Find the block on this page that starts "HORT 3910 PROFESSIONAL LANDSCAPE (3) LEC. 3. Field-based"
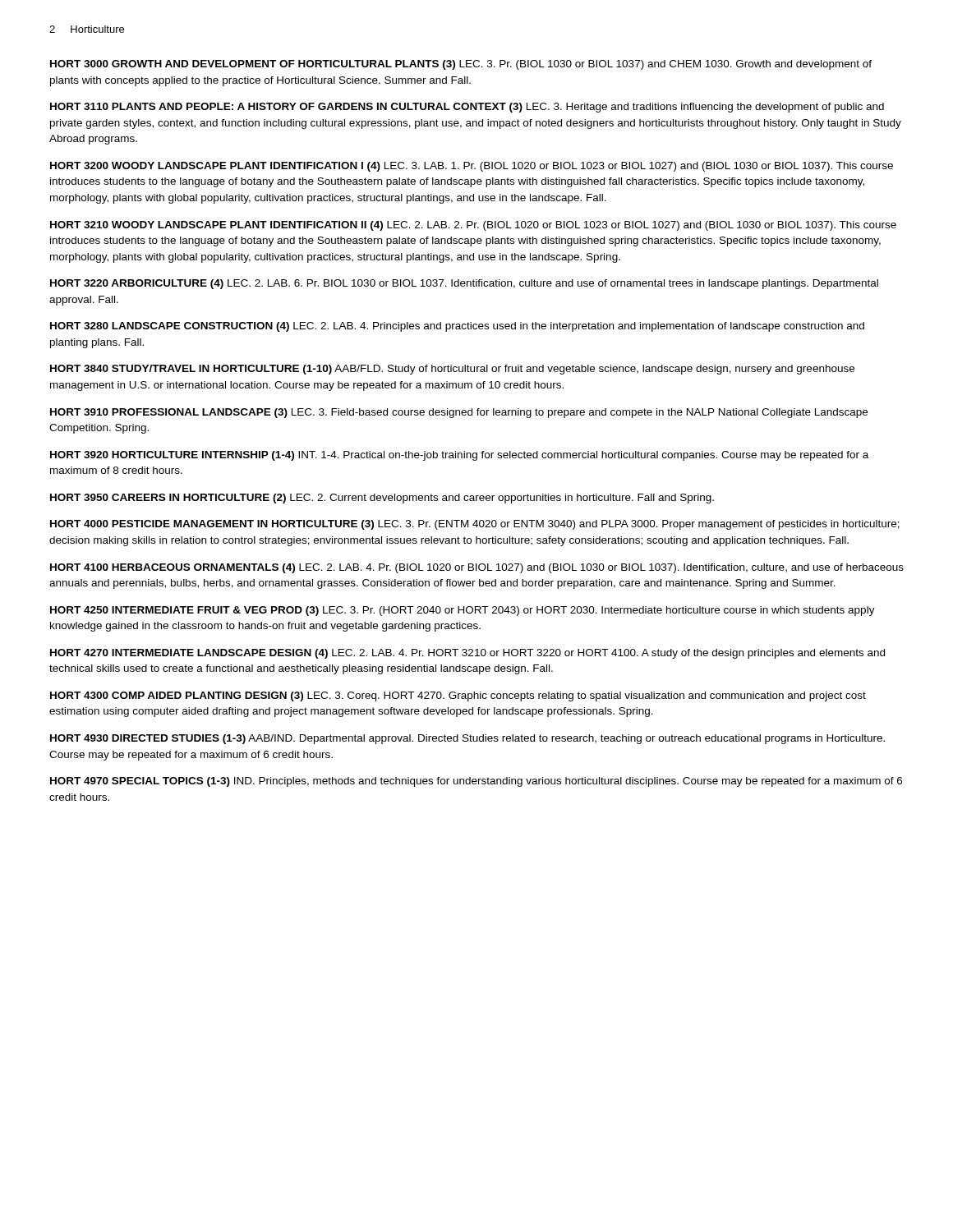 click(476, 420)
